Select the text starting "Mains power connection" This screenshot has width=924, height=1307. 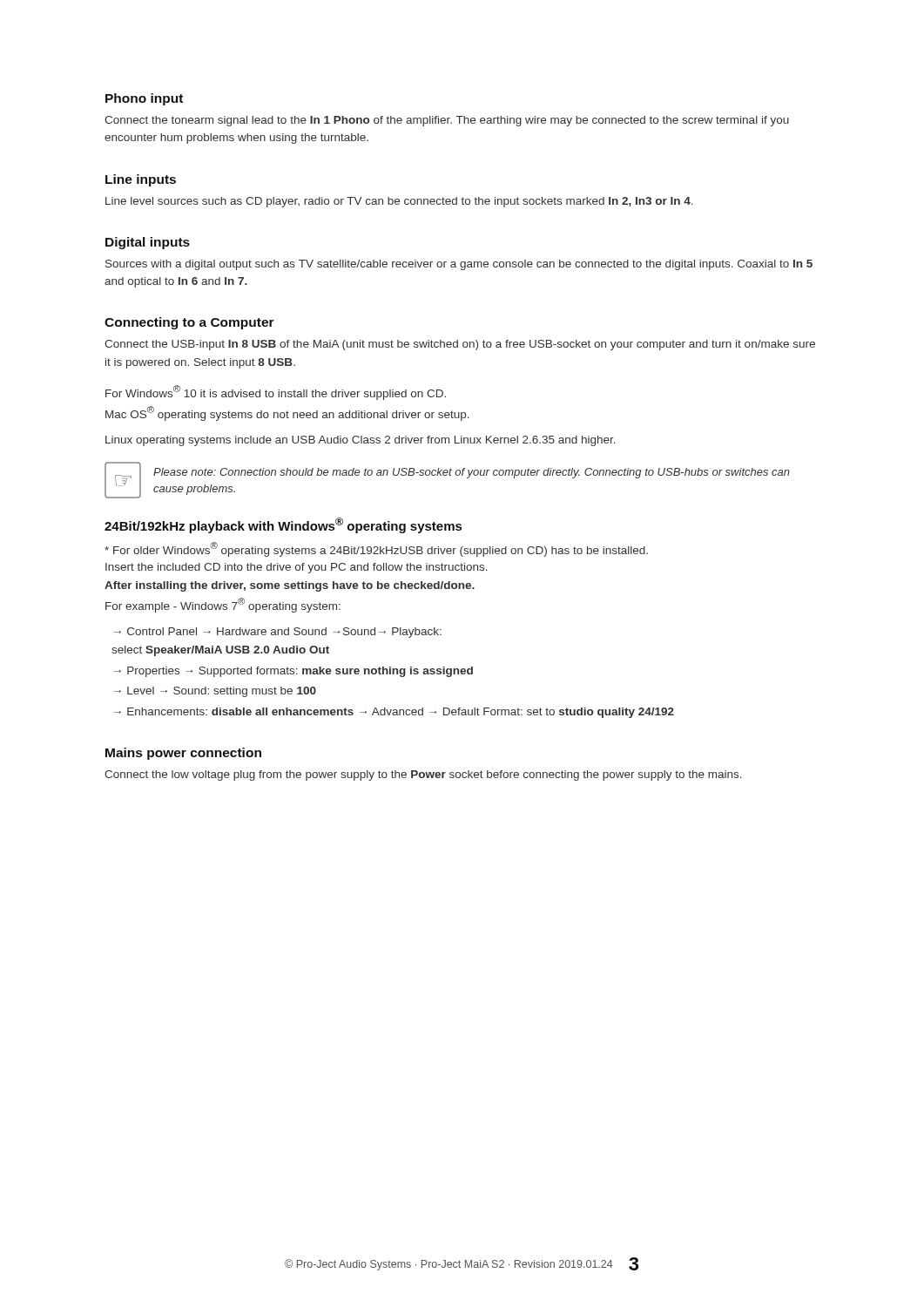tap(183, 753)
